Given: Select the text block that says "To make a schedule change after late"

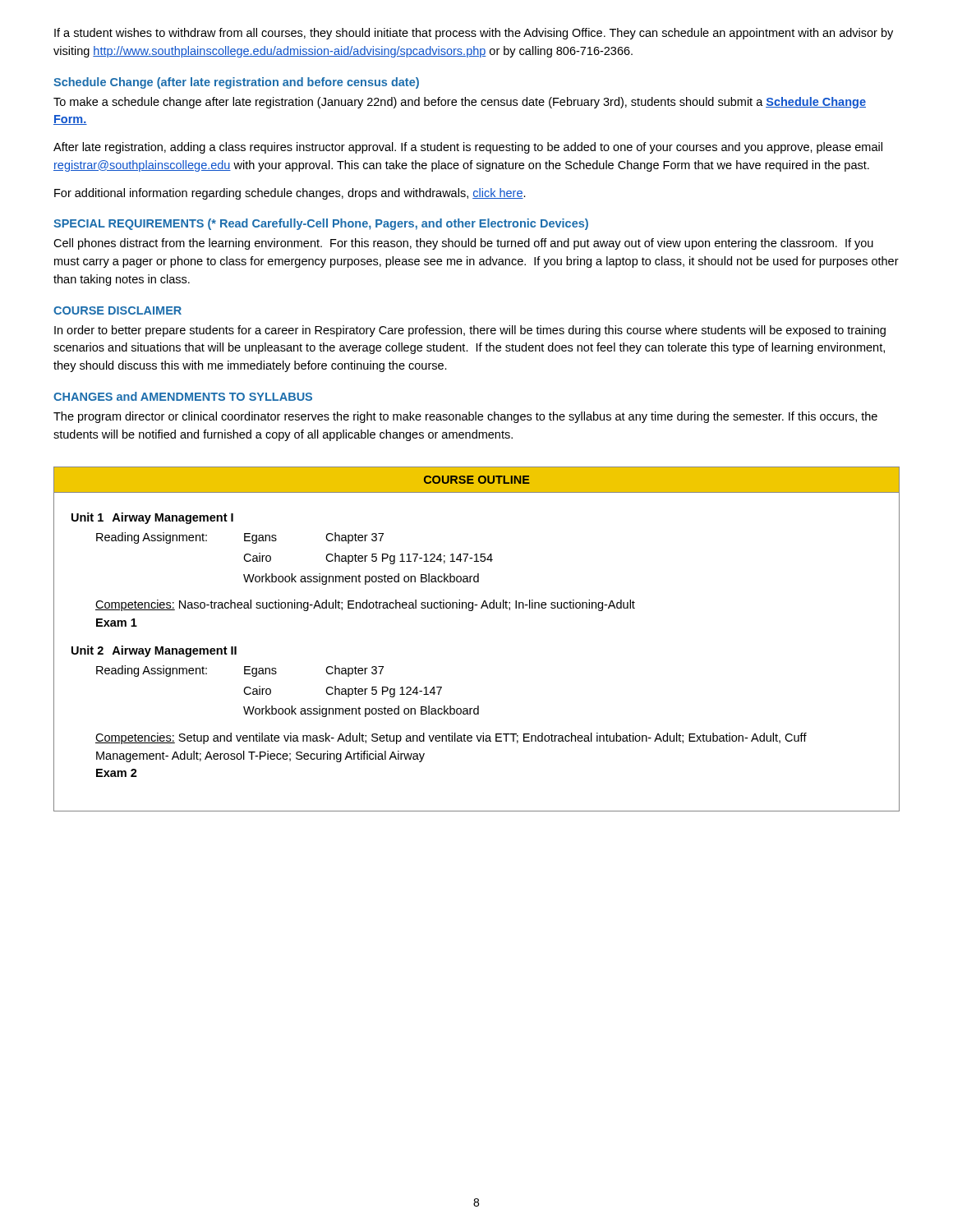Looking at the screenshot, I should (460, 110).
